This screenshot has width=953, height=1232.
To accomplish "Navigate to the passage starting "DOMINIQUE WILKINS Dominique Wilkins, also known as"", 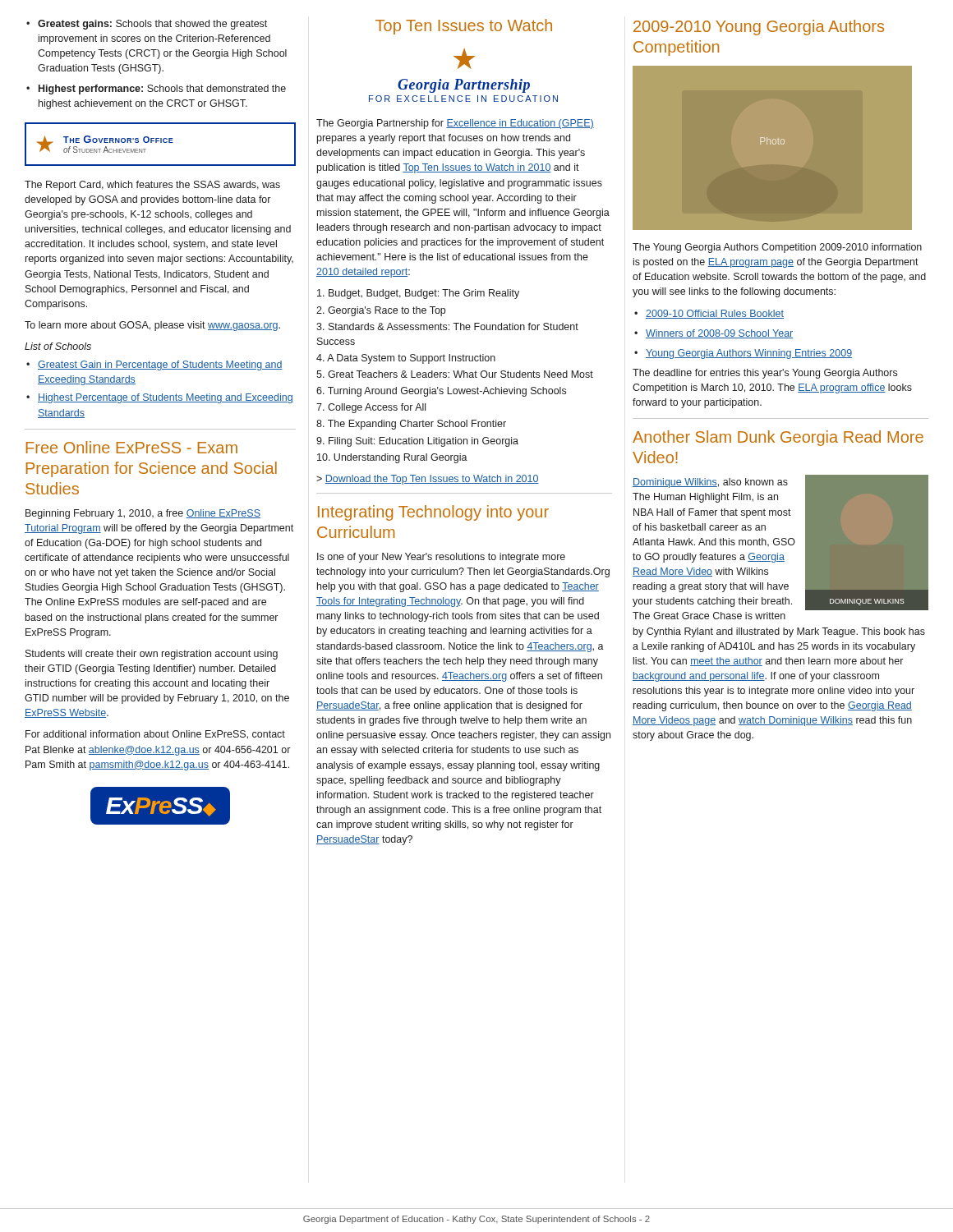I will tap(780, 608).
